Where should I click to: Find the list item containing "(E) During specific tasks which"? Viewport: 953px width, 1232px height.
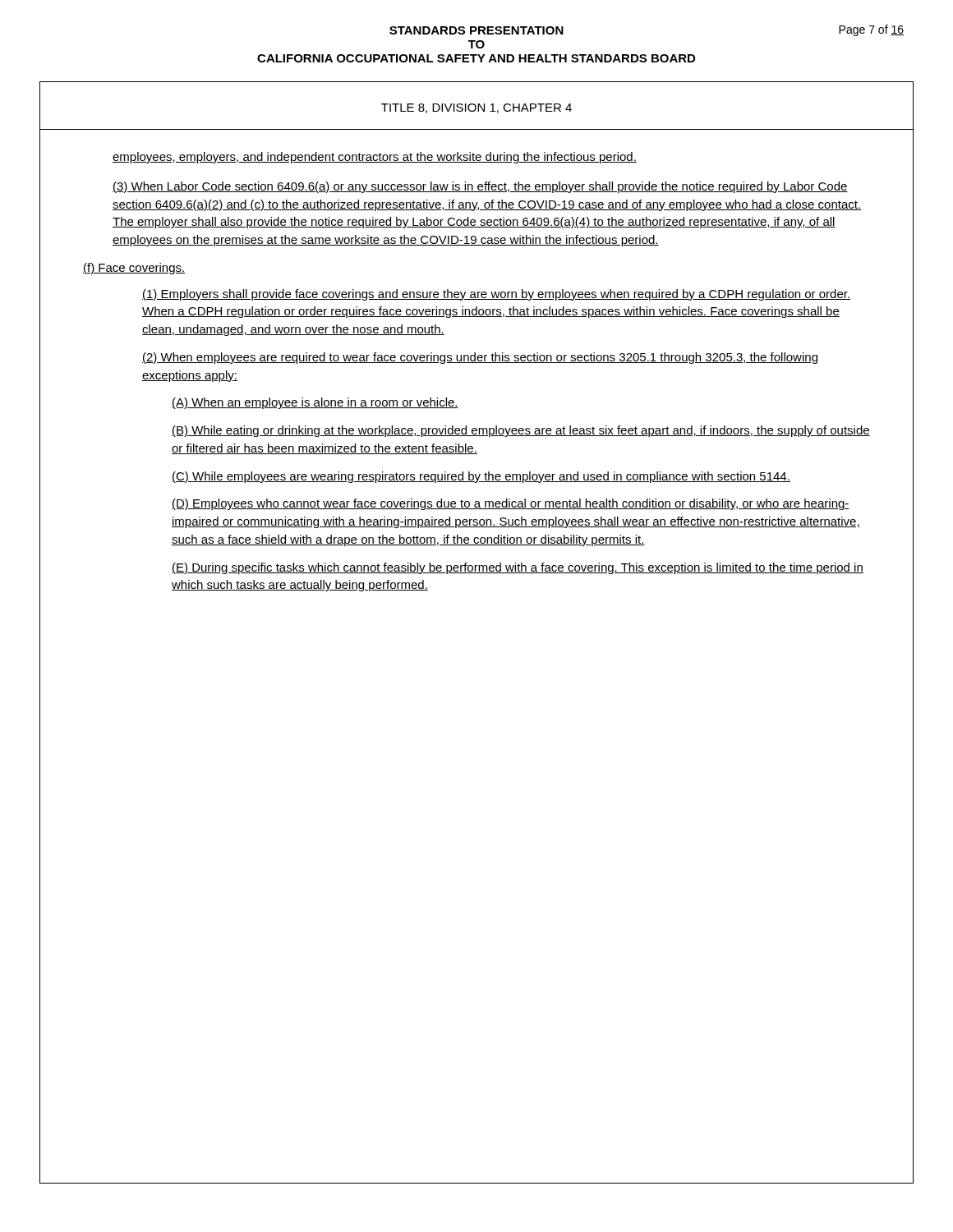[517, 576]
